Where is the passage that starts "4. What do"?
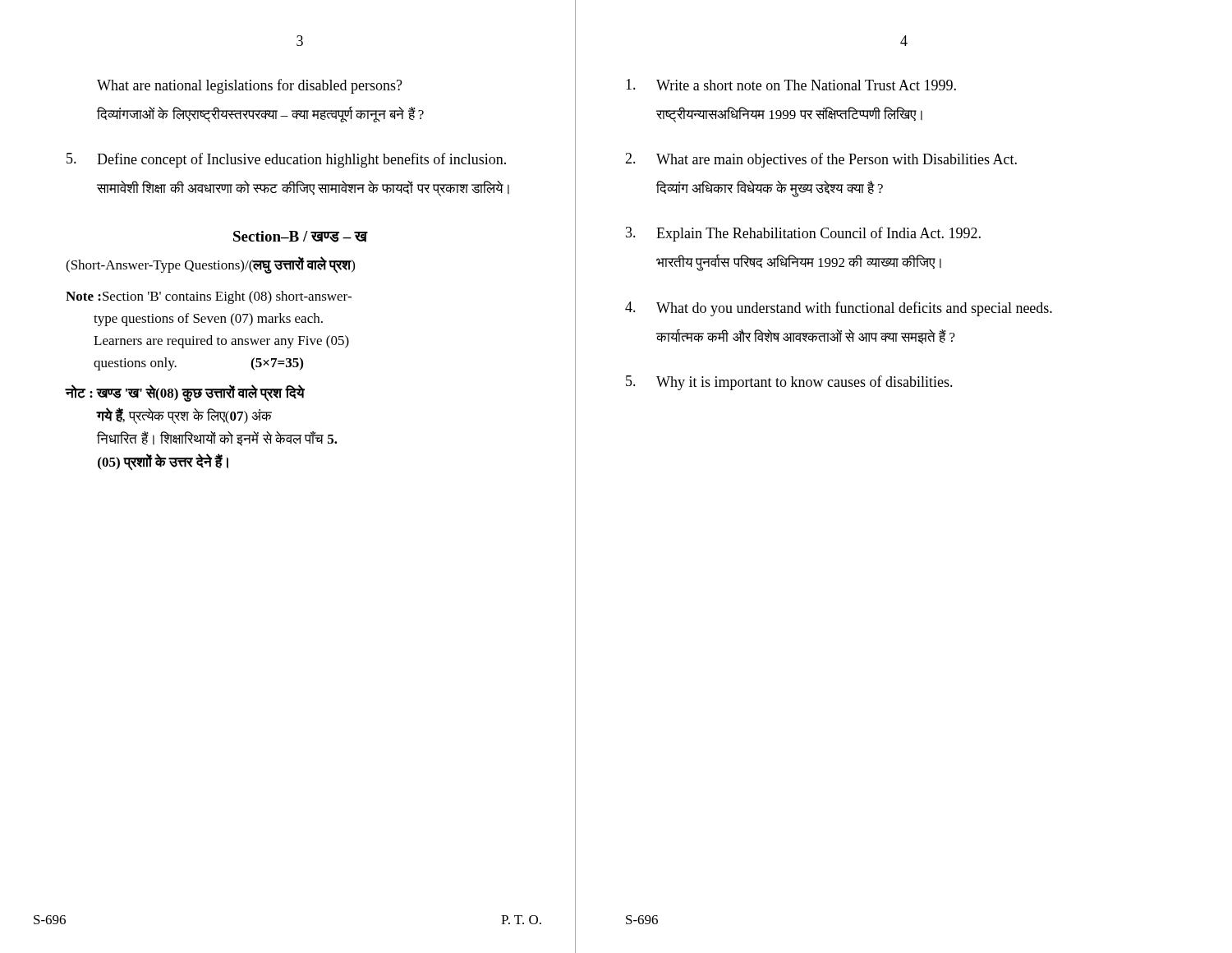 tap(904, 324)
